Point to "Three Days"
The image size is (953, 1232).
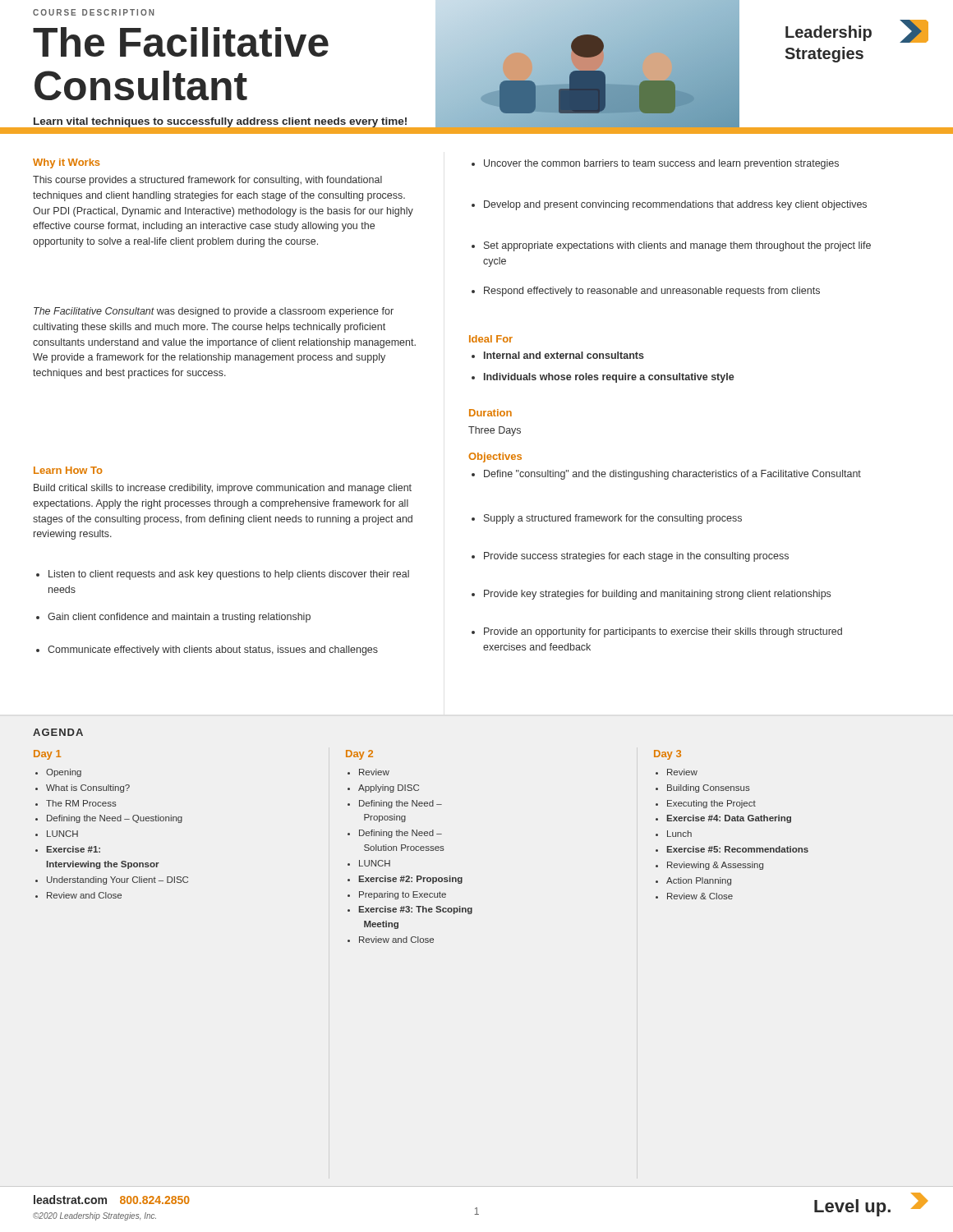point(495,430)
